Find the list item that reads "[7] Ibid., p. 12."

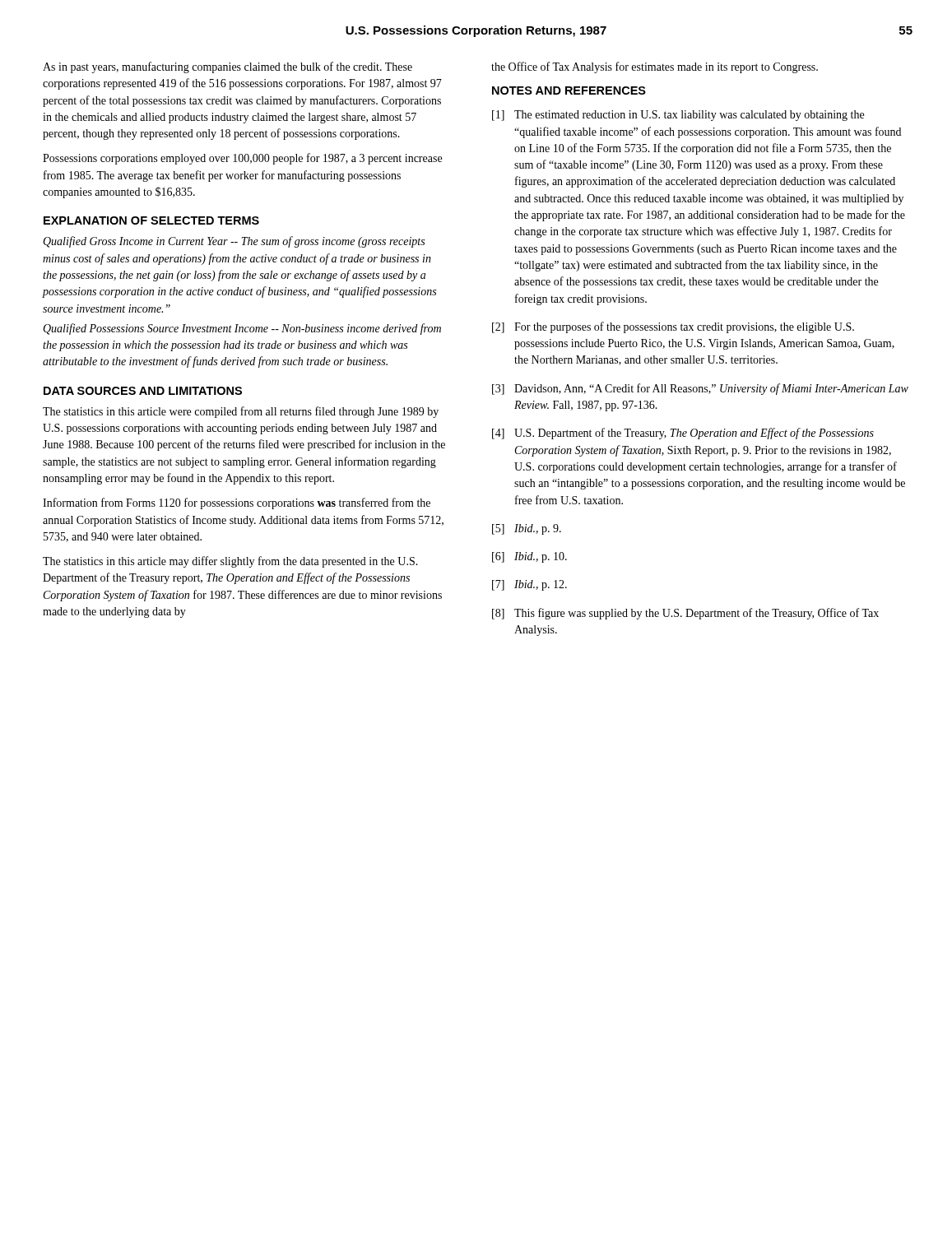[x=529, y=585]
